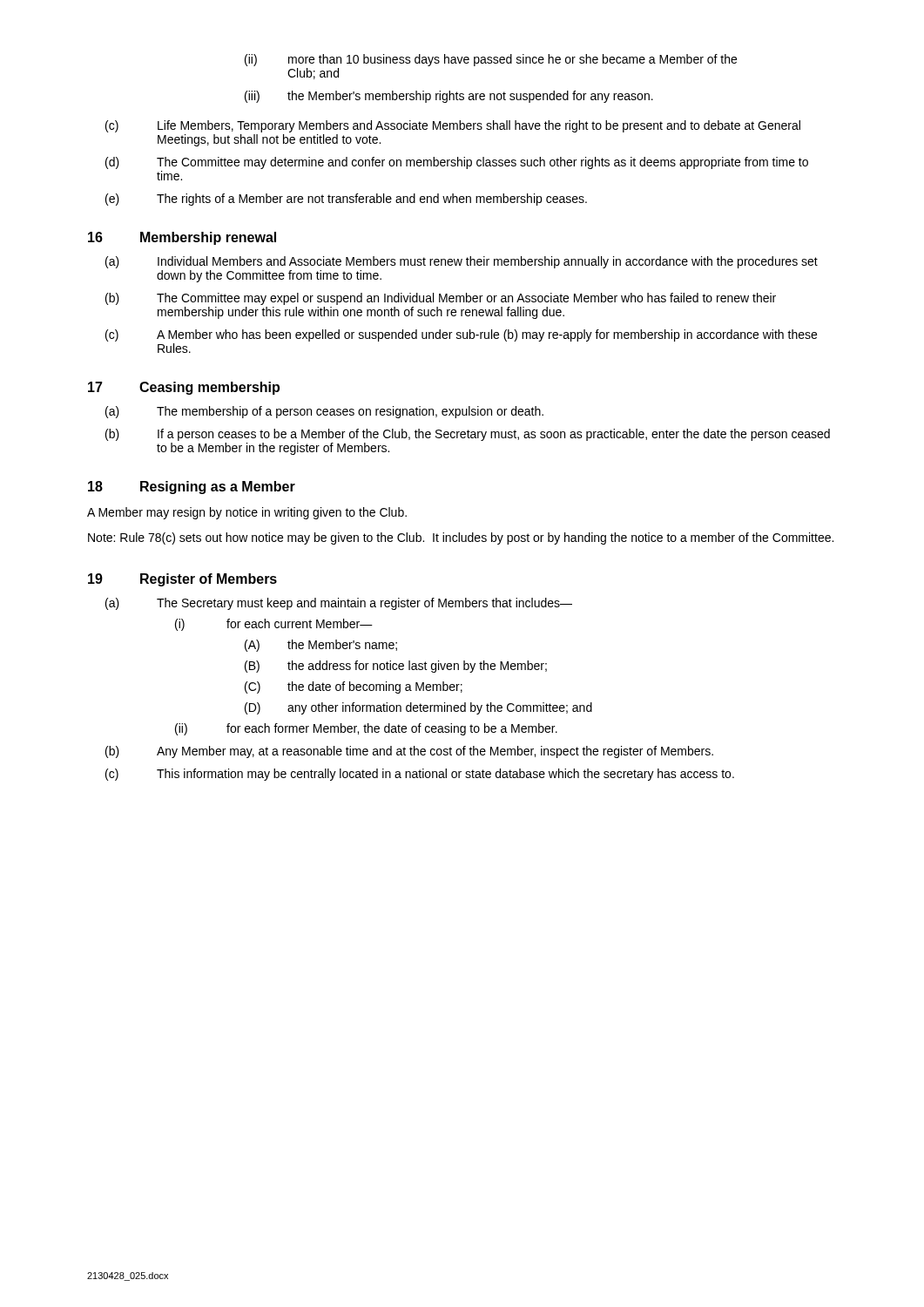Select the text starting "(b) The Committee may"
Image resolution: width=924 pixels, height=1307 pixels.
[462, 305]
